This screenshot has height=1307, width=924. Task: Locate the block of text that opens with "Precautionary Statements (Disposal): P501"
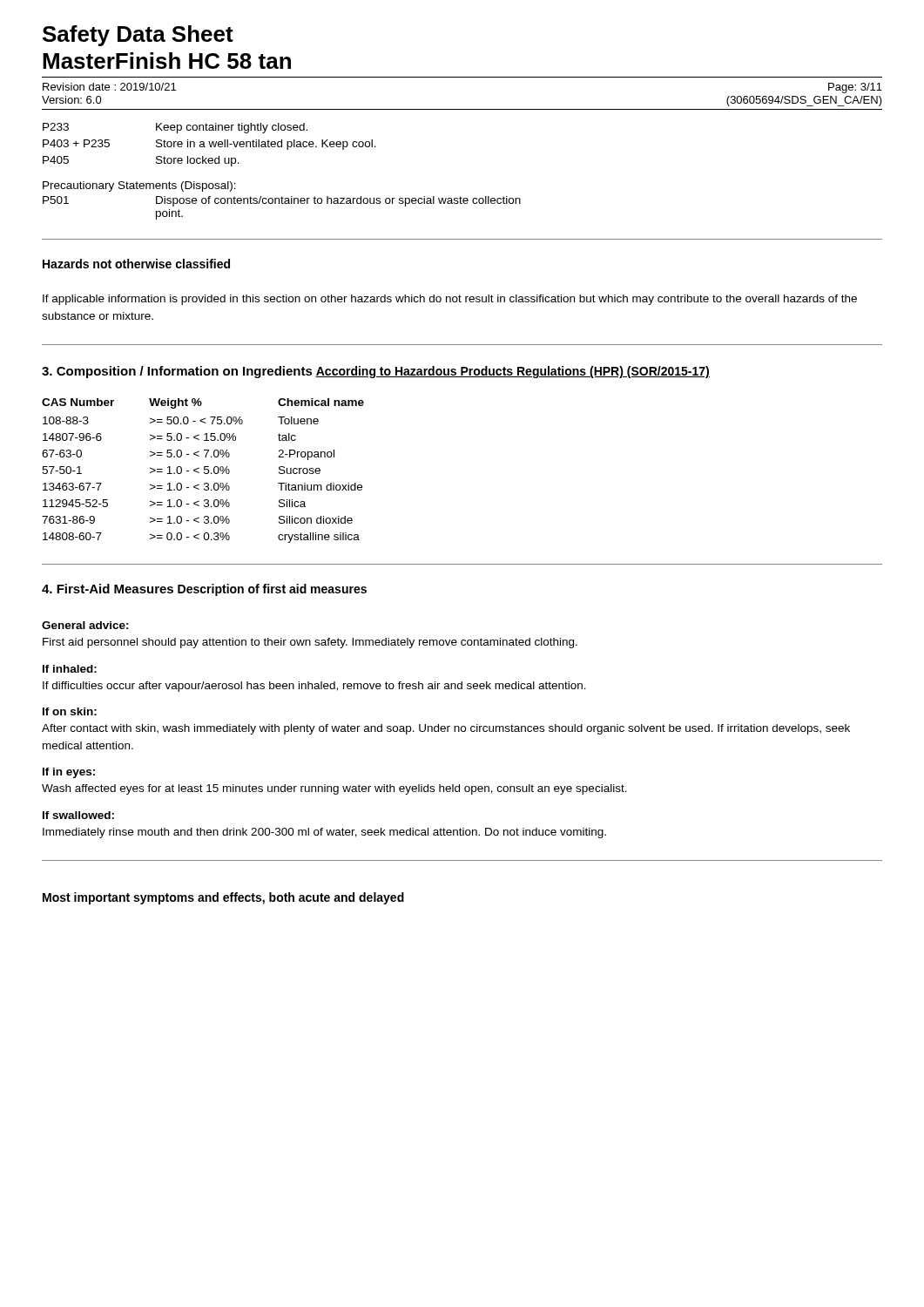tap(462, 199)
